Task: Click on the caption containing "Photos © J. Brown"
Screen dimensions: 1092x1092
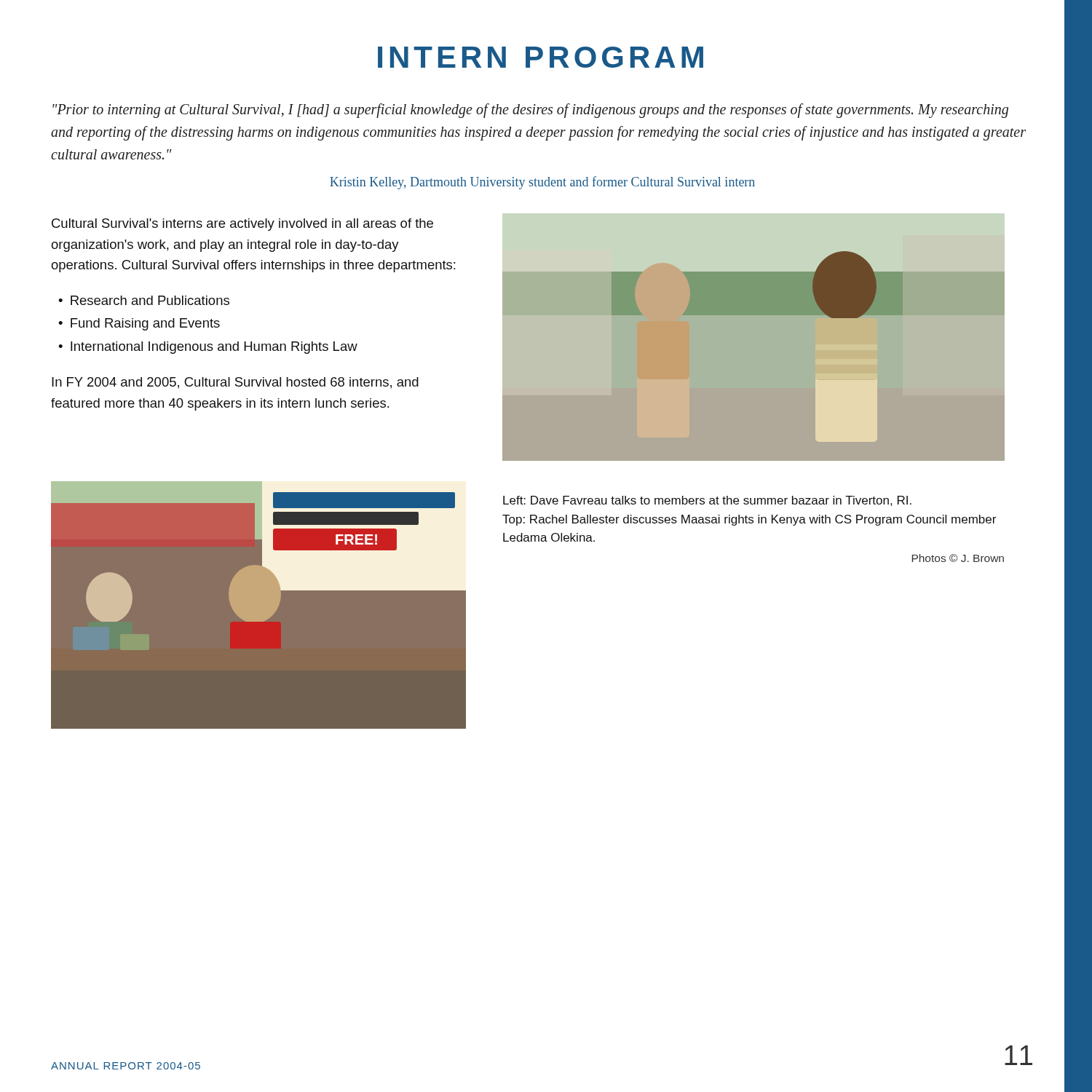Action: click(958, 558)
